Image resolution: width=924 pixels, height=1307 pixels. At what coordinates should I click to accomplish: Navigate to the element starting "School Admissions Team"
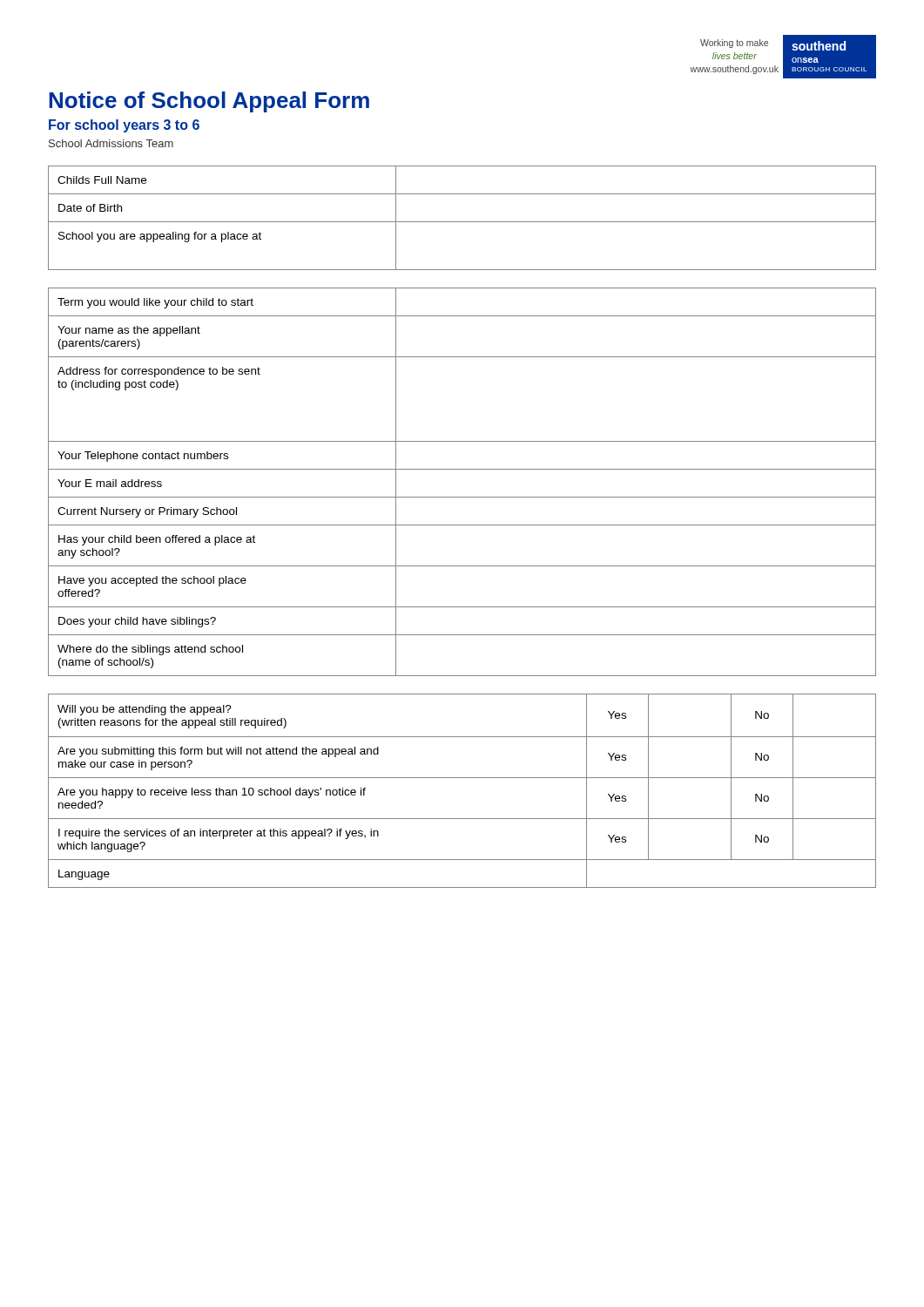[x=111, y=143]
